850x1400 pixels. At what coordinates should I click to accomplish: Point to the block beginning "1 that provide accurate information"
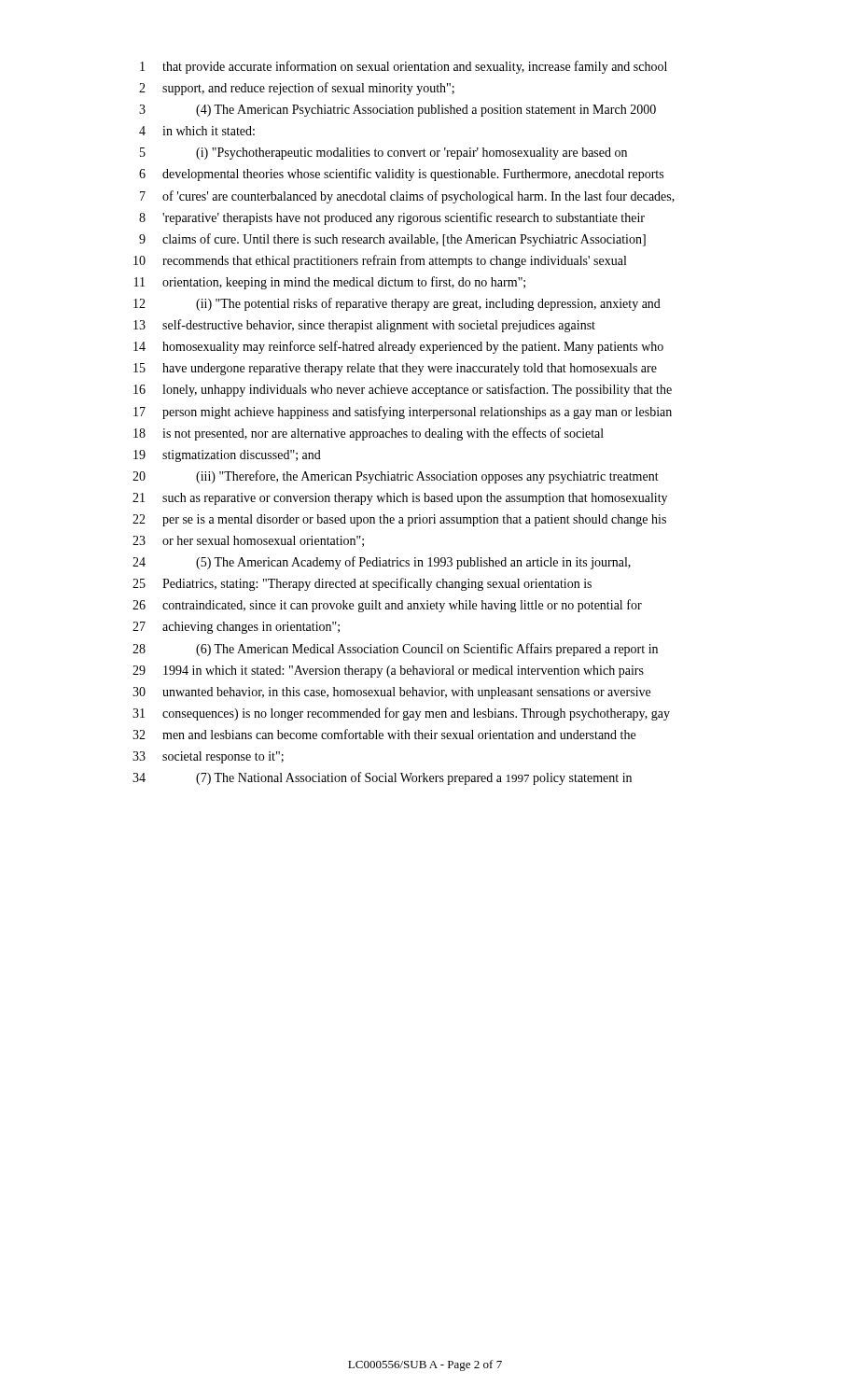(x=425, y=67)
